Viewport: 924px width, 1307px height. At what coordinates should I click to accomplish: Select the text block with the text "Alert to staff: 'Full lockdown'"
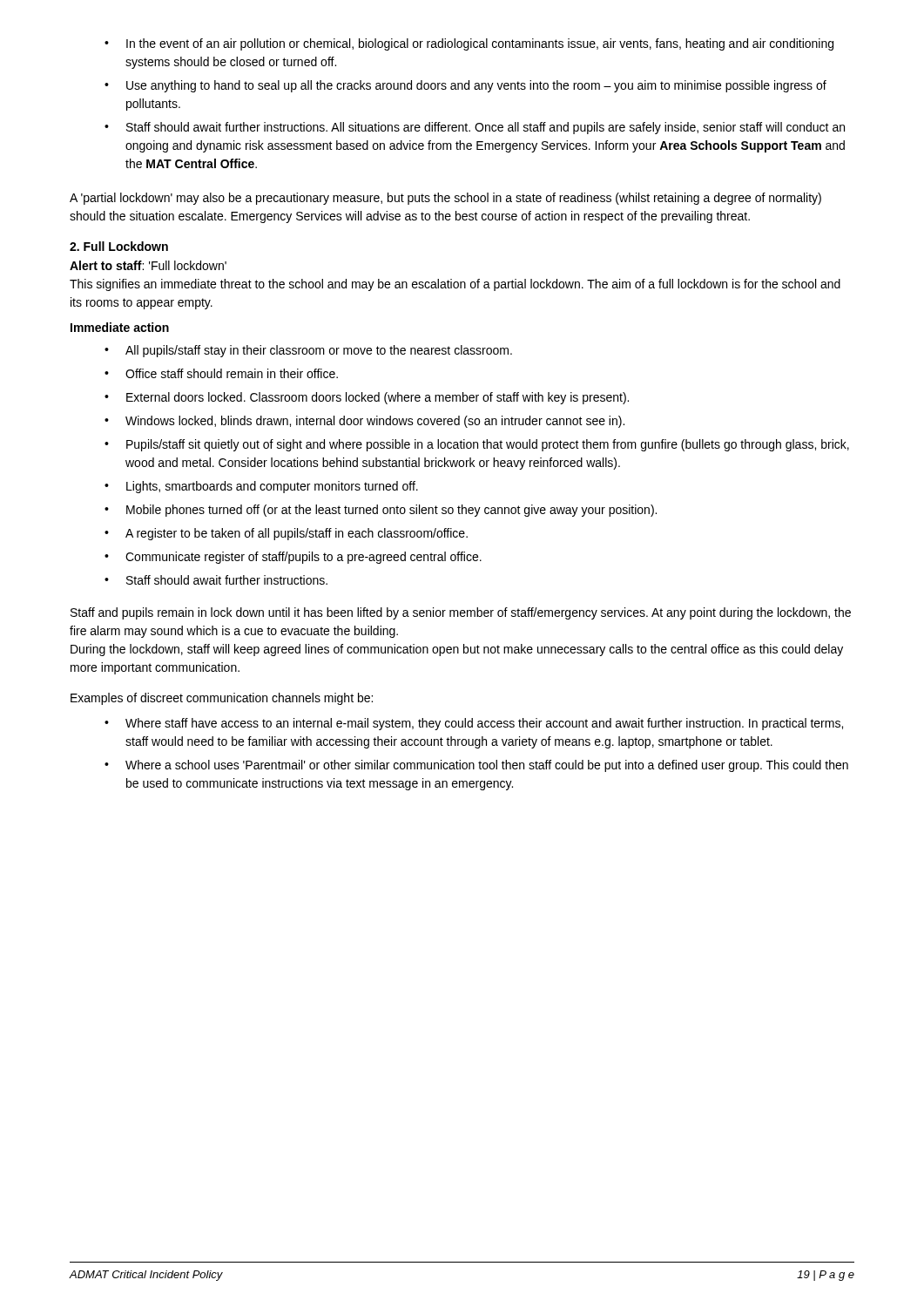point(455,284)
